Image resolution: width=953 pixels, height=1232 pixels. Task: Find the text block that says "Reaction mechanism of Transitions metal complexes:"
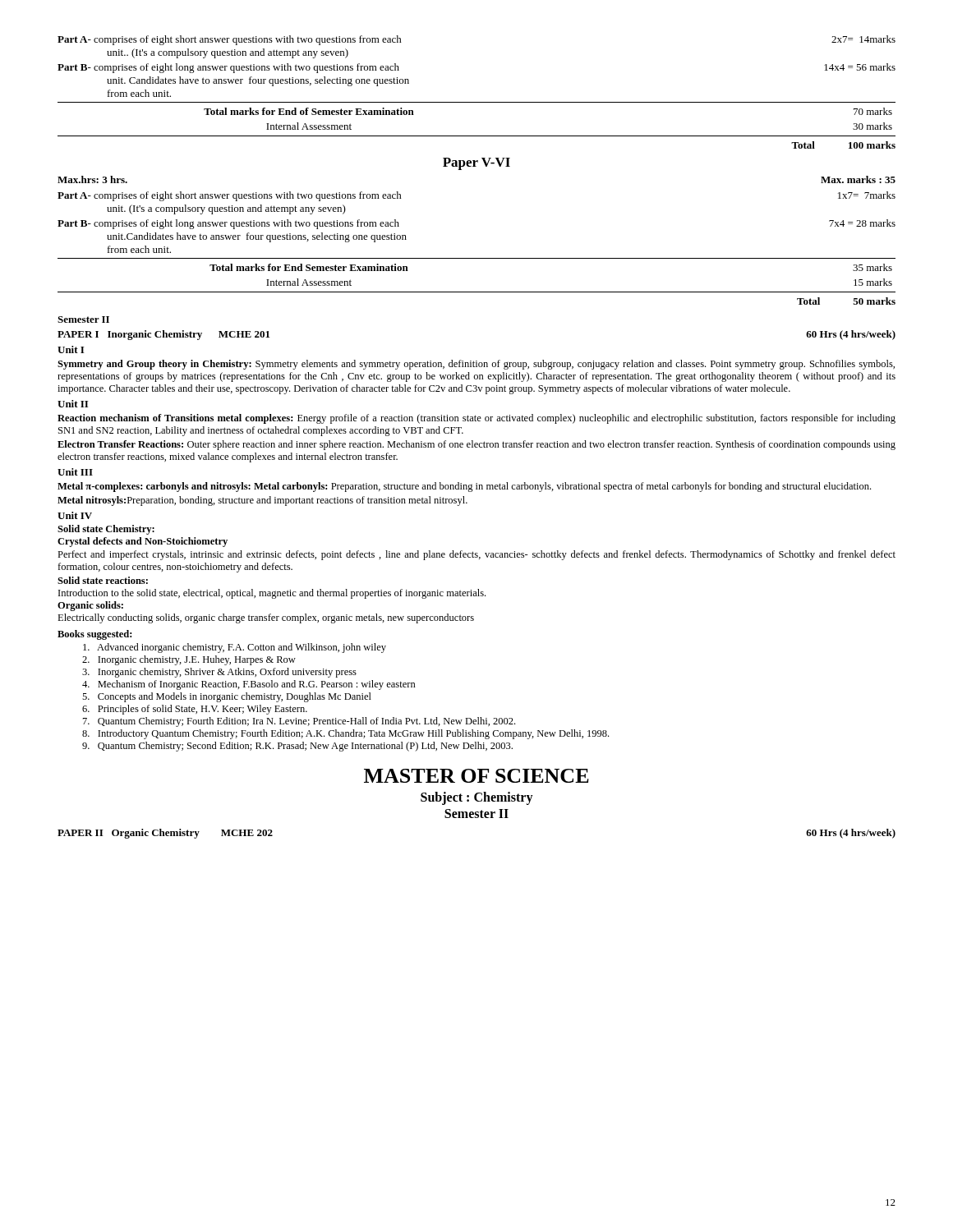(476, 424)
